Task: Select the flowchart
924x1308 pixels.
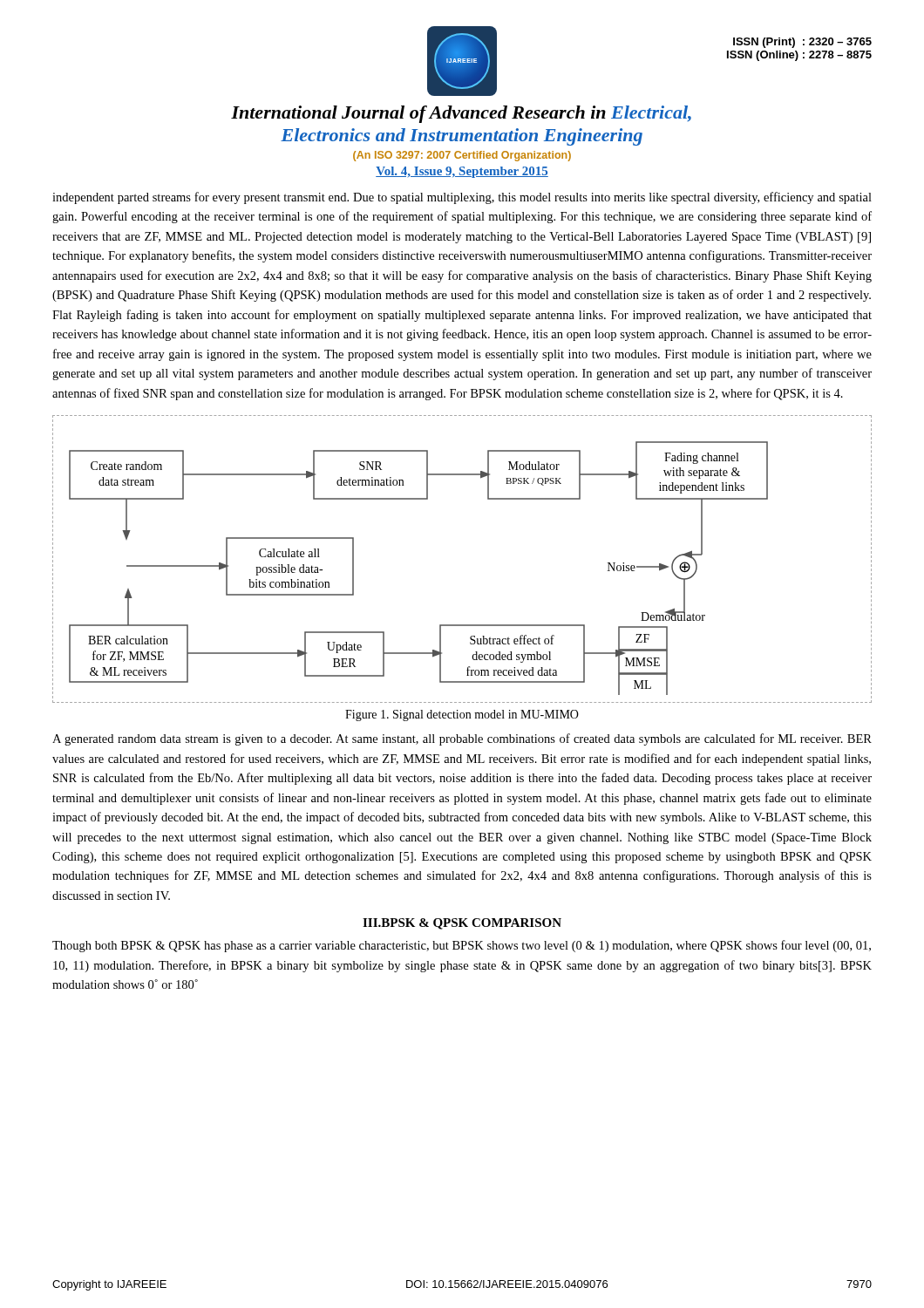Action: 462,559
